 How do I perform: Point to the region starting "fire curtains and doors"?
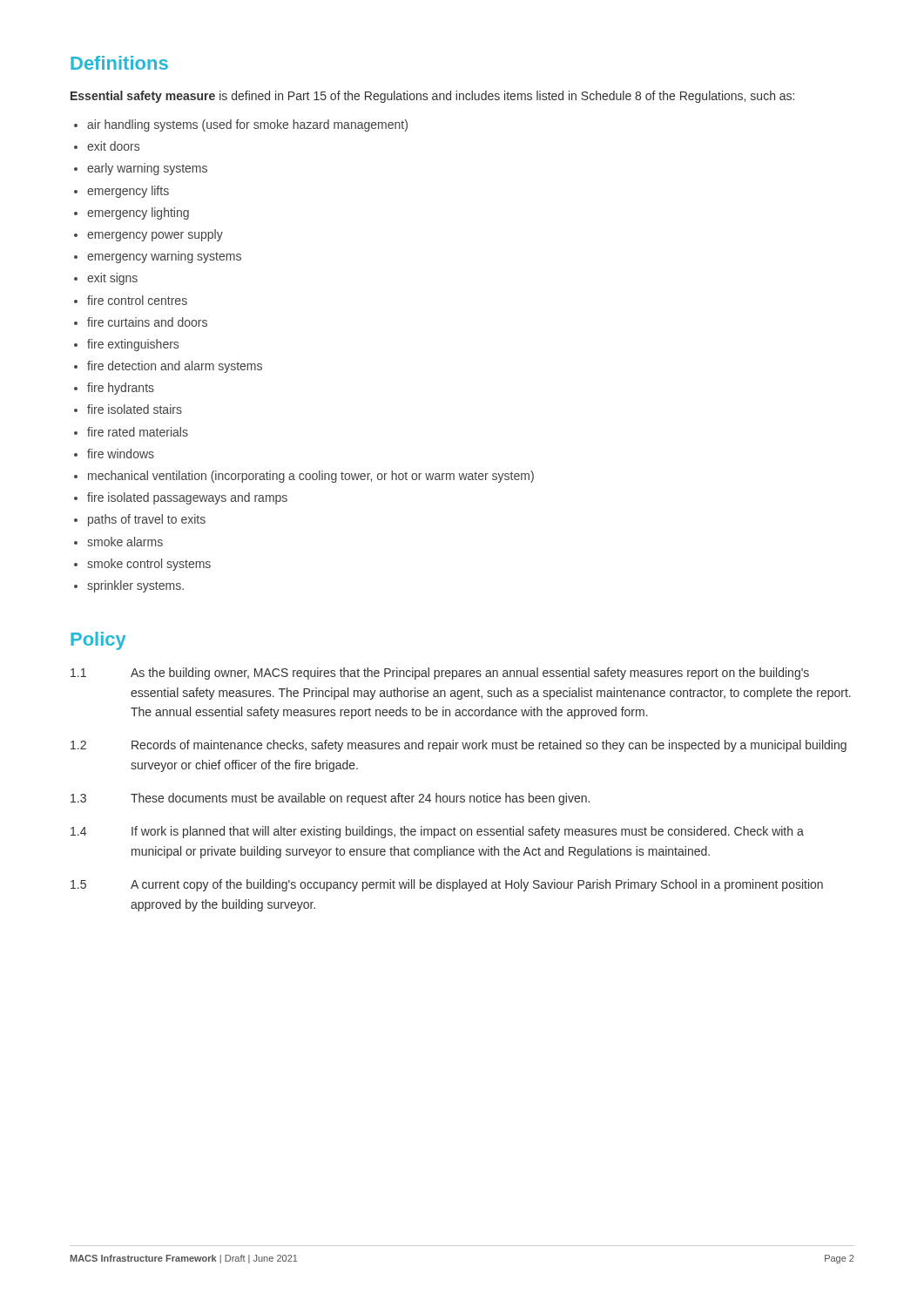(x=147, y=322)
